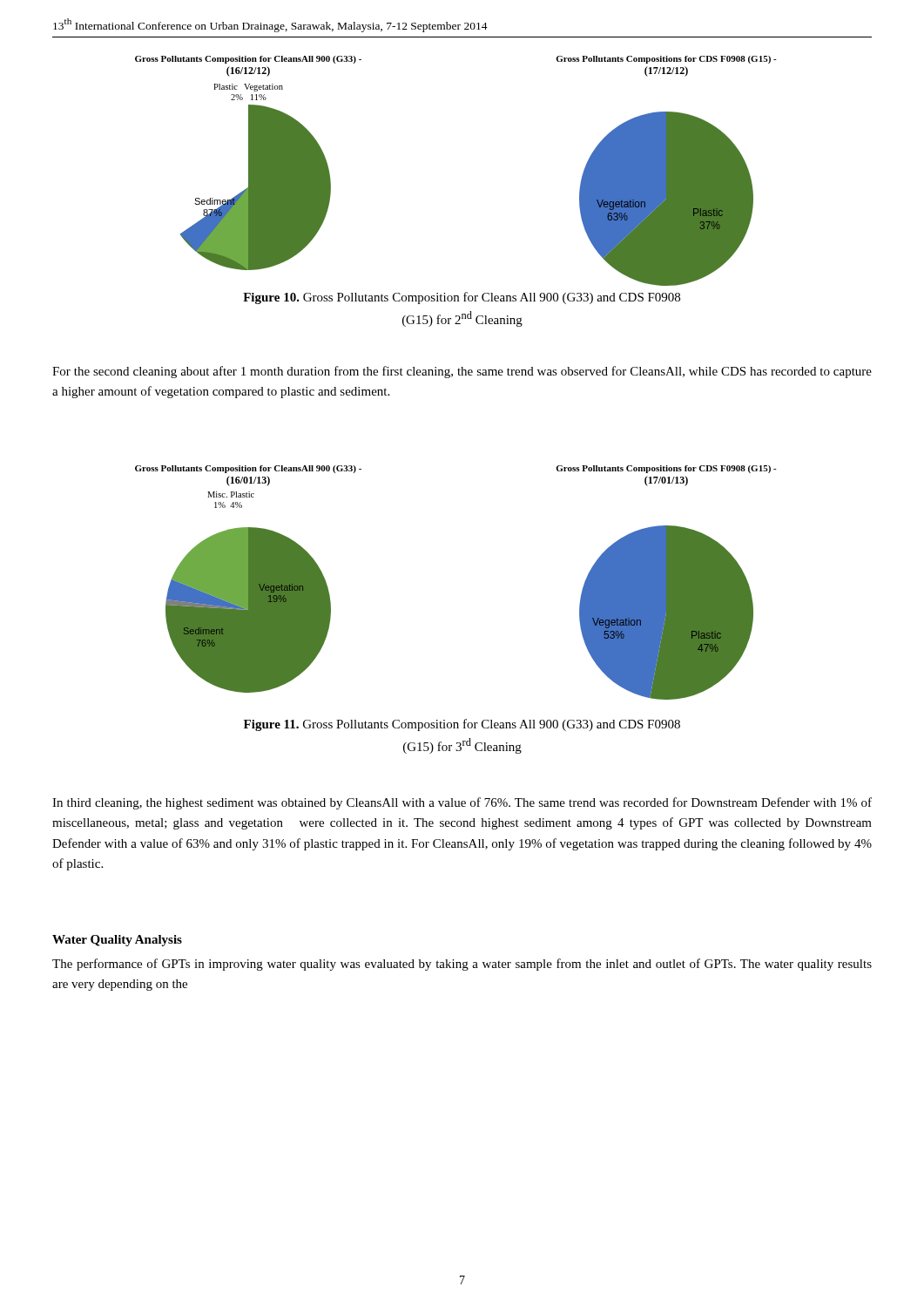Click the caption that begins "Figure 11. Gross Pollutants Composition for Cleans"
924x1307 pixels.
click(462, 735)
